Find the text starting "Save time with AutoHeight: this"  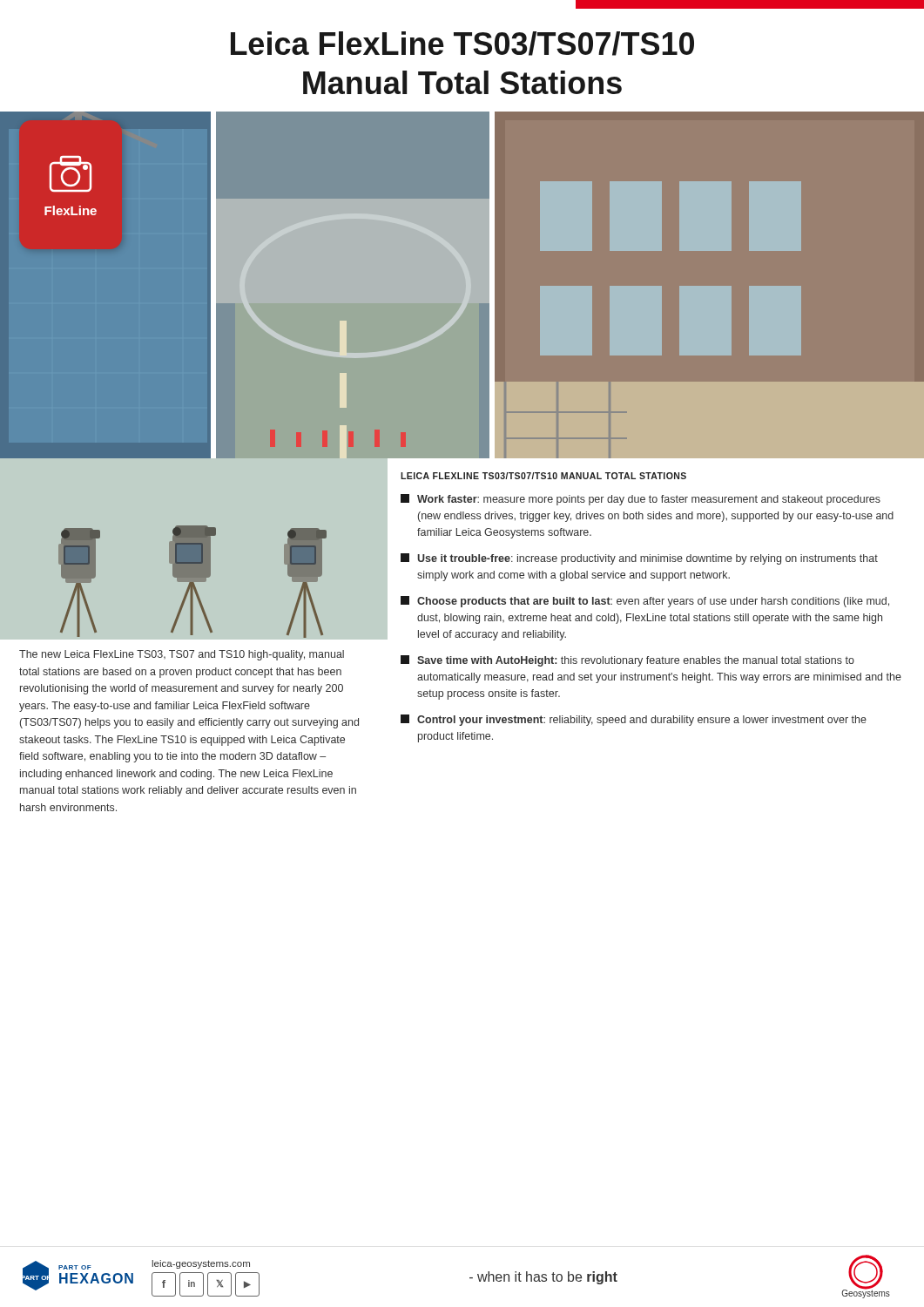point(653,677)
